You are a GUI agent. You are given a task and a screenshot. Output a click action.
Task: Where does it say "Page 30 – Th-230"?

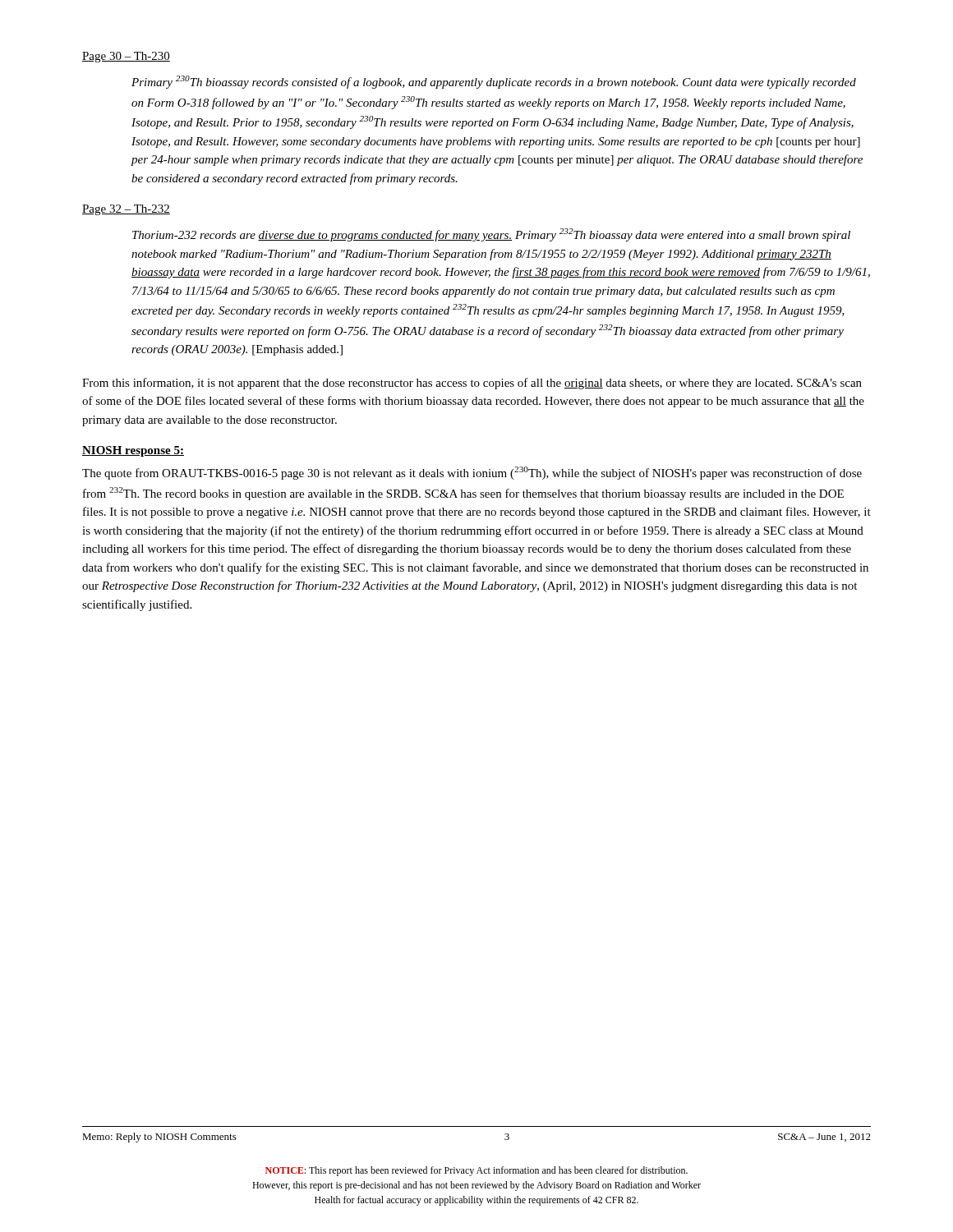pos(126,56)
